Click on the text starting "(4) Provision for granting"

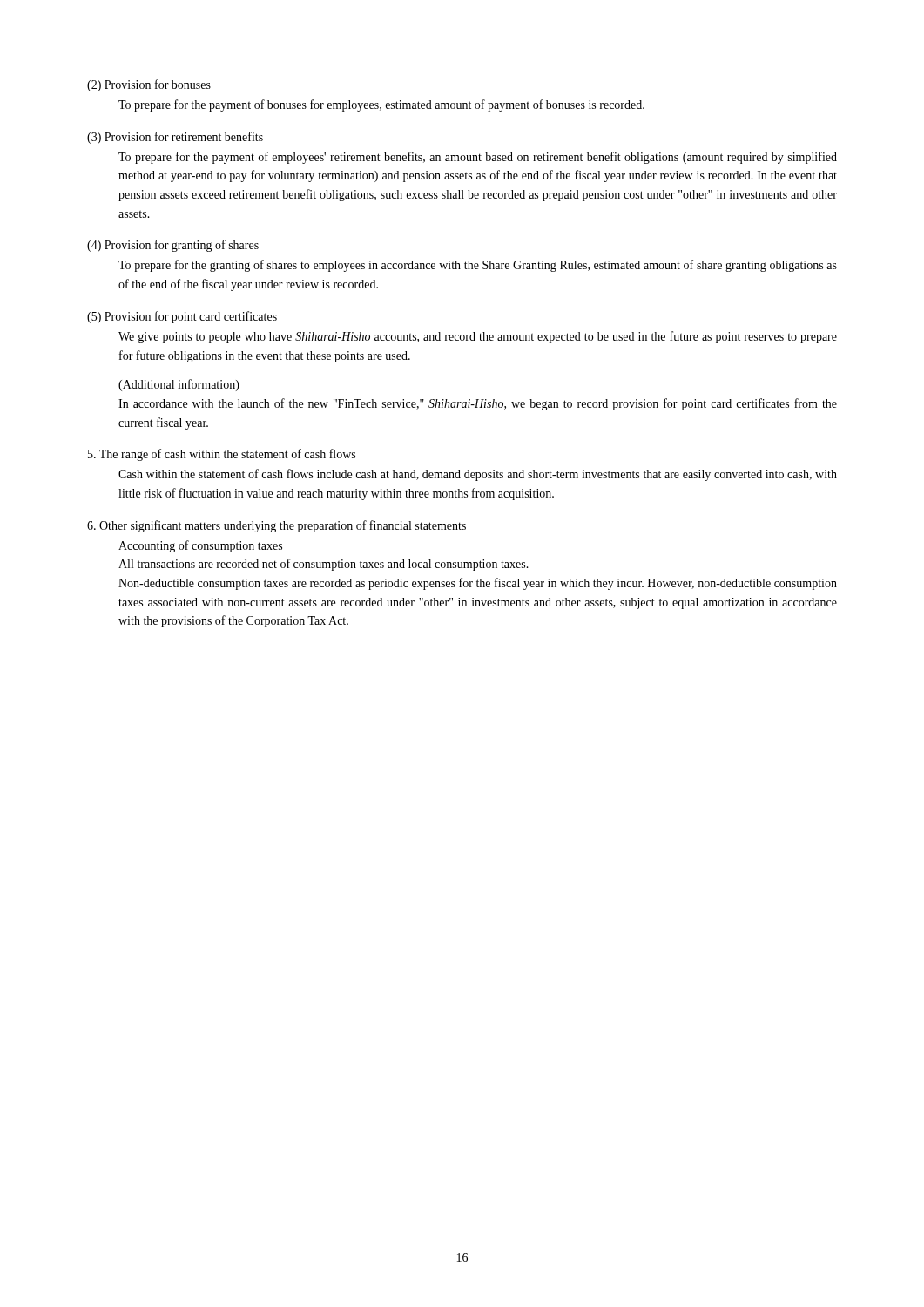coord(173,246)
